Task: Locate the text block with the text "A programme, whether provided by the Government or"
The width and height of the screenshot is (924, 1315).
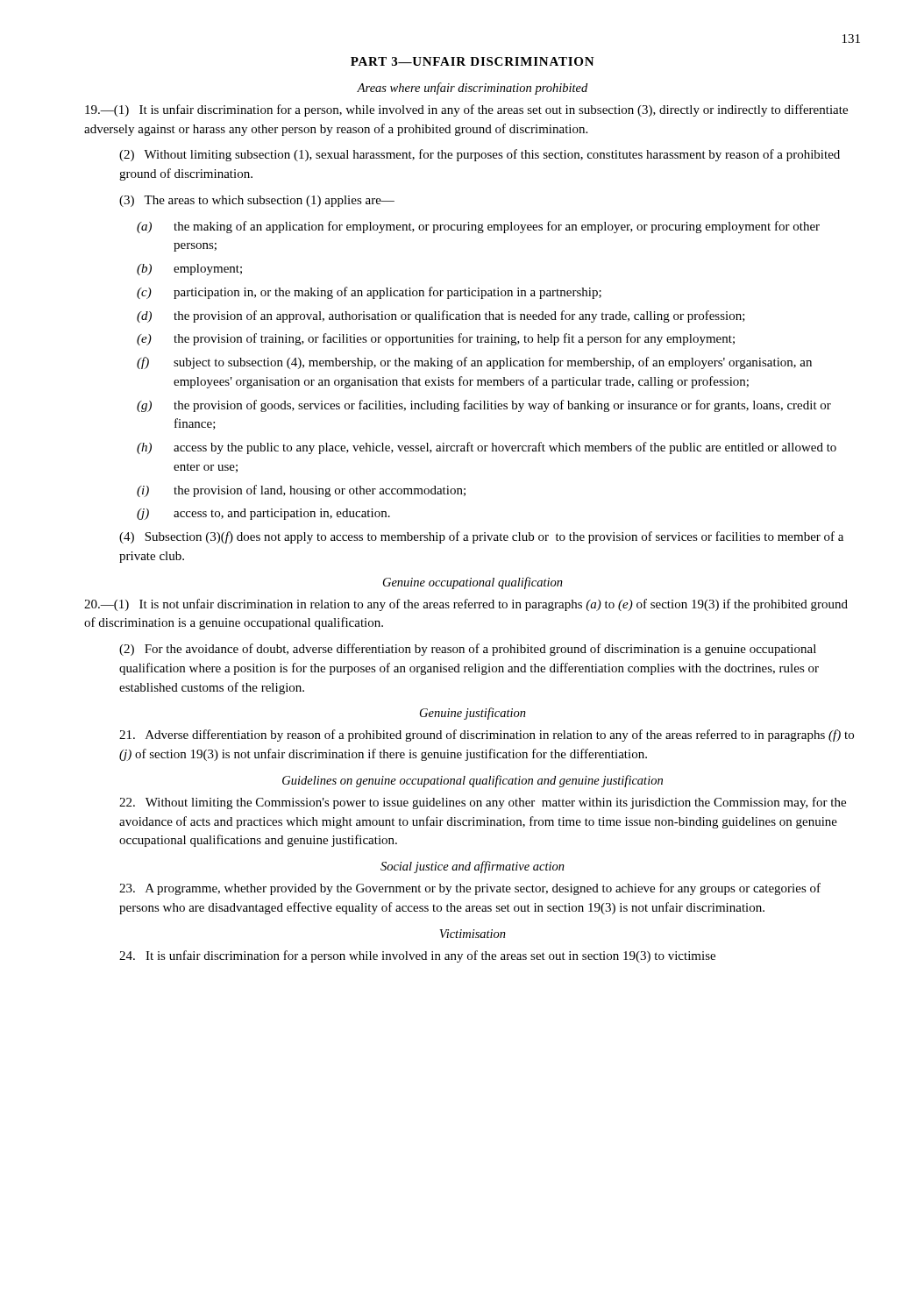Action: point(470,898)
